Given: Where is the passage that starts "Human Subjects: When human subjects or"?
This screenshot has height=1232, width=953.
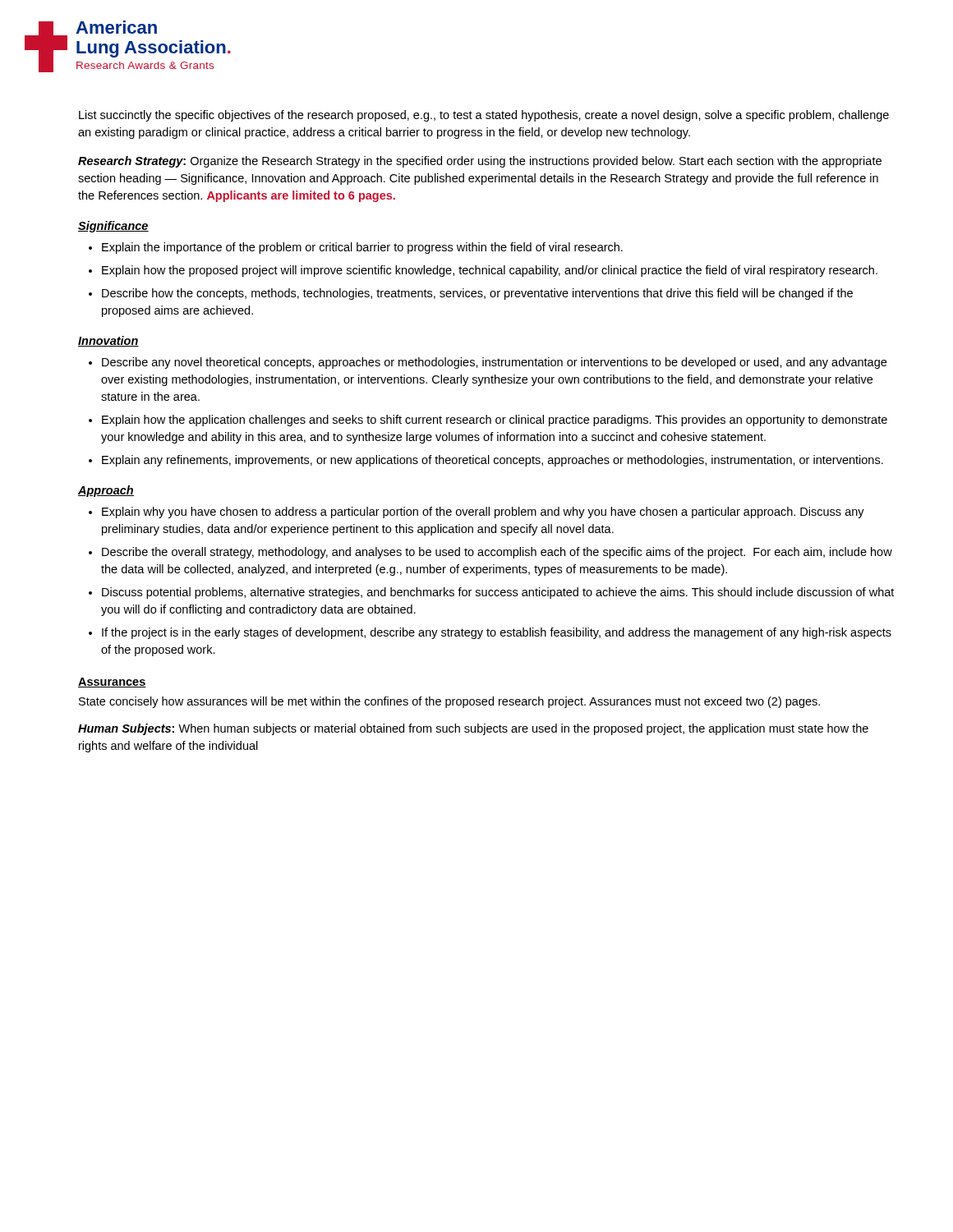Looking at the screenshot, I should click(x=473, y=737).
